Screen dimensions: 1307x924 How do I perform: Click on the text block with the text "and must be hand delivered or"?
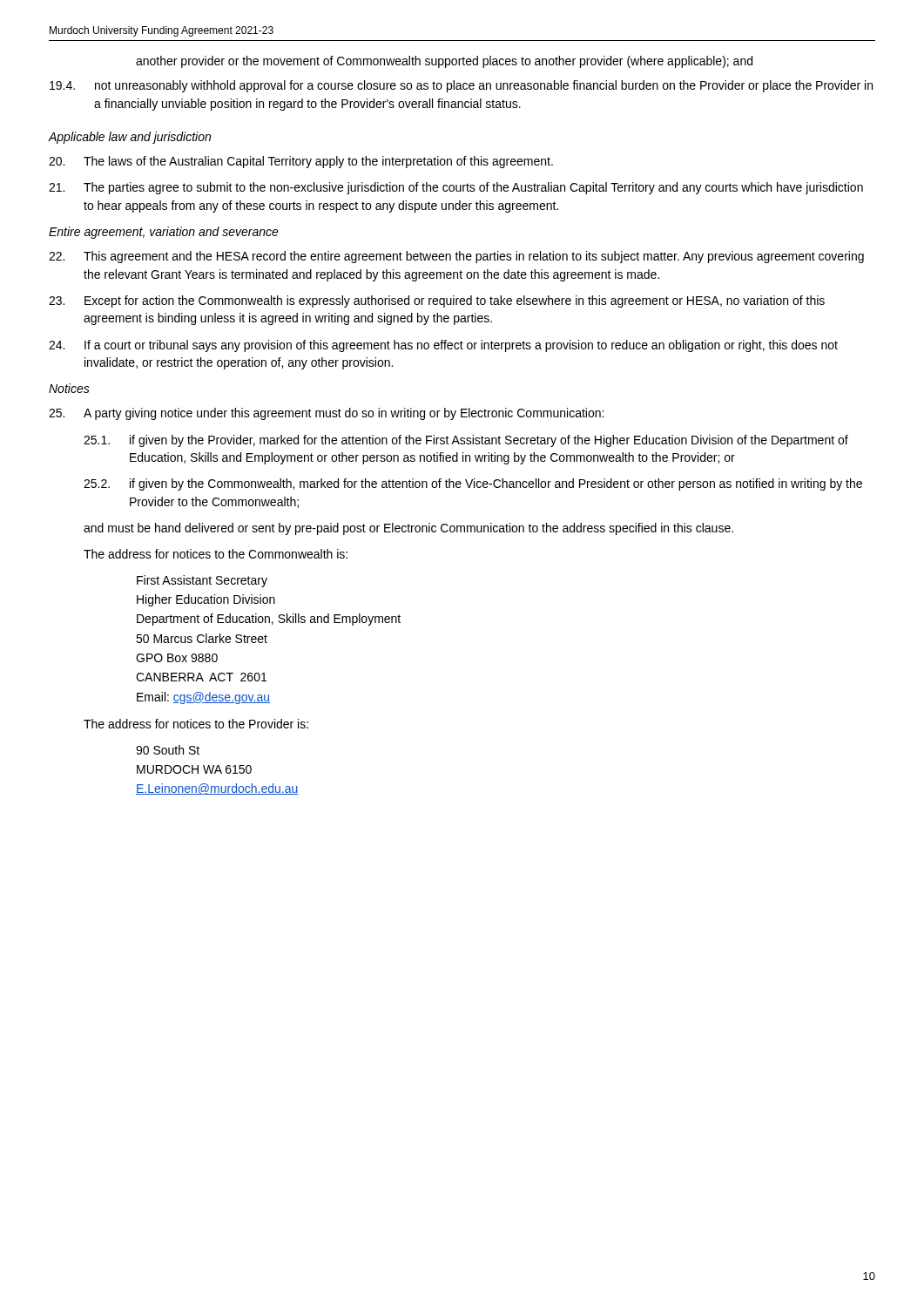coord(479,528)
